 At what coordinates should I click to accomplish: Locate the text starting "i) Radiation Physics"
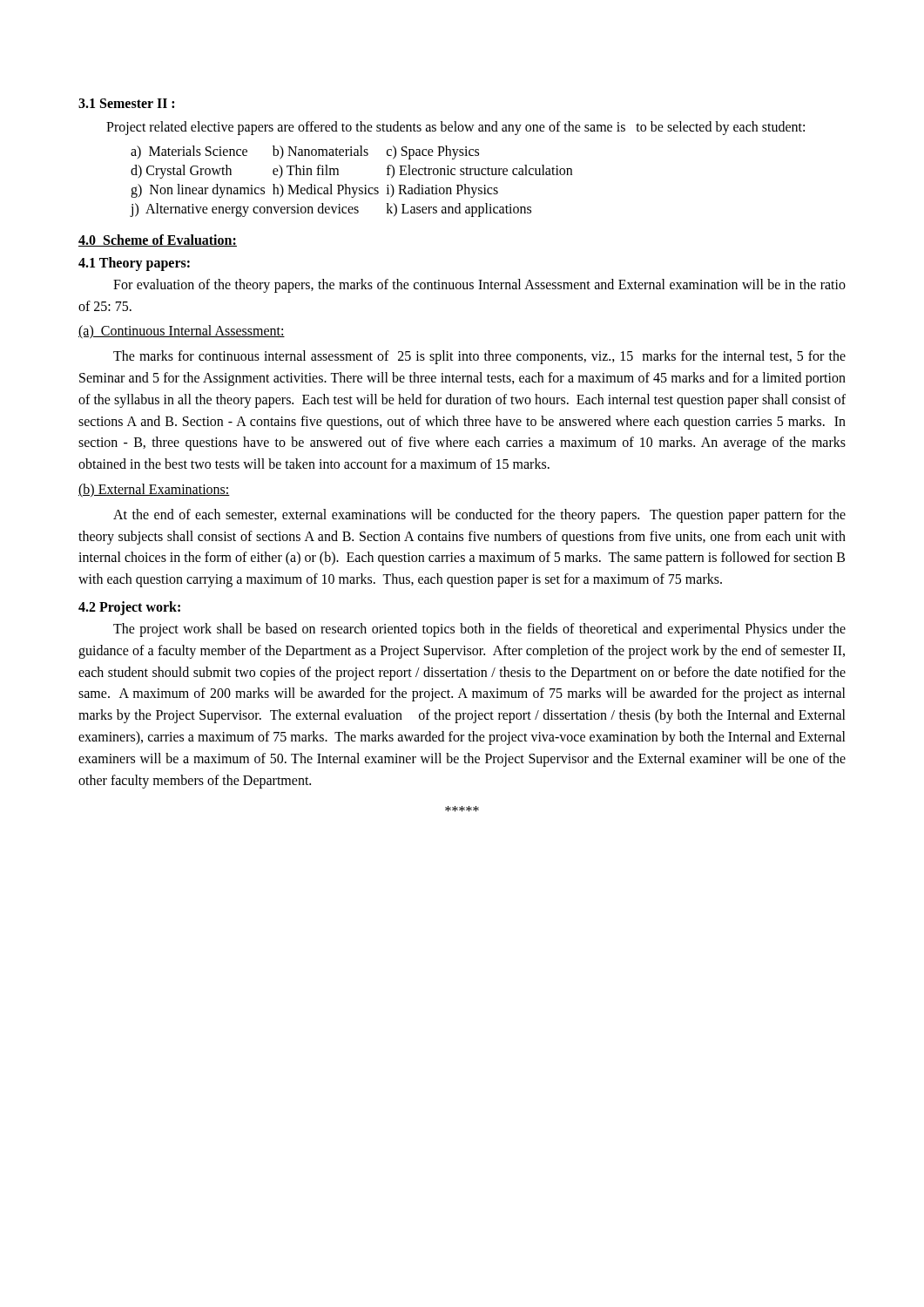[x=442, y=189]
